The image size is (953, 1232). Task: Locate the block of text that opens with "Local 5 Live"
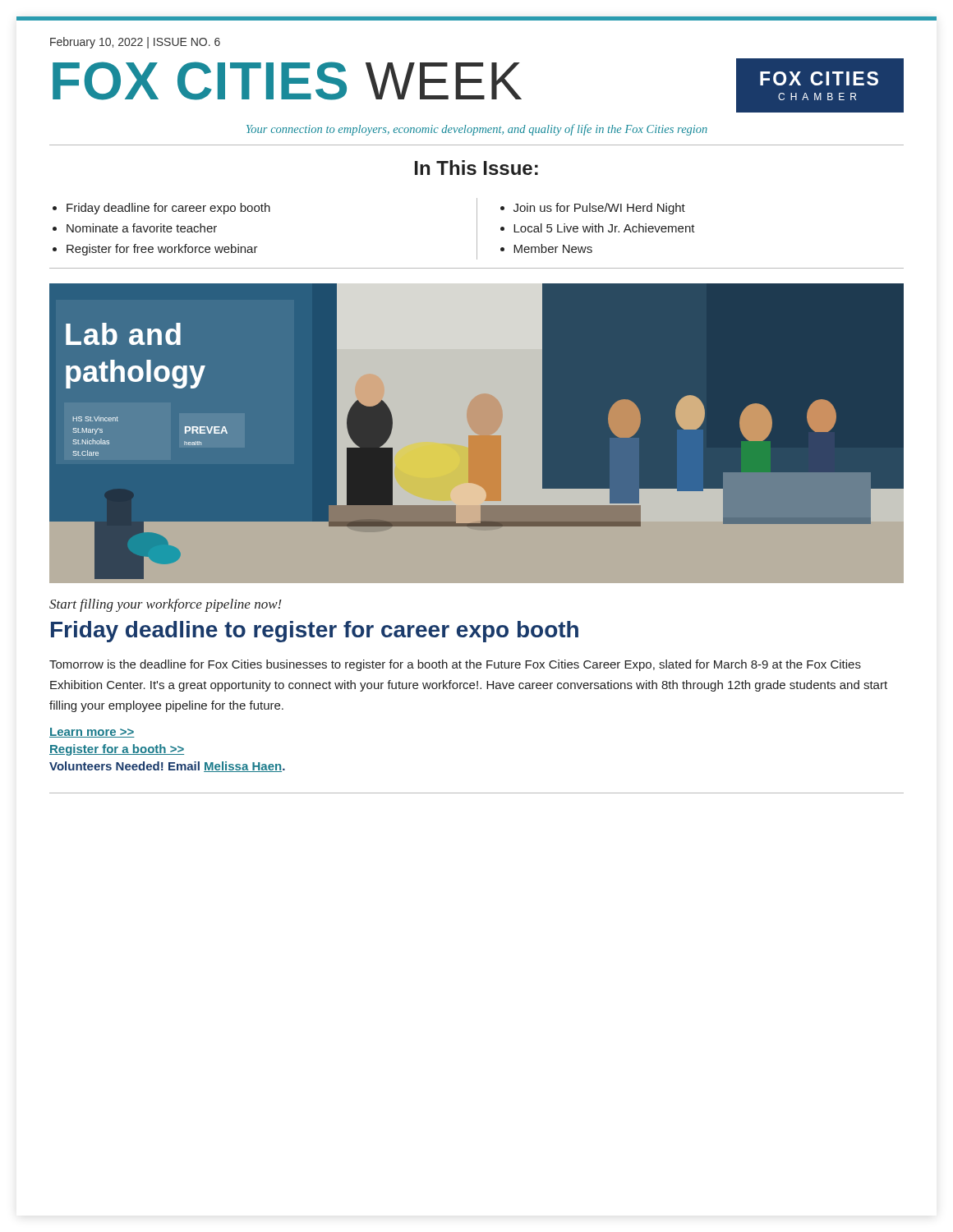pyautogui.click(x=604, y=228)
